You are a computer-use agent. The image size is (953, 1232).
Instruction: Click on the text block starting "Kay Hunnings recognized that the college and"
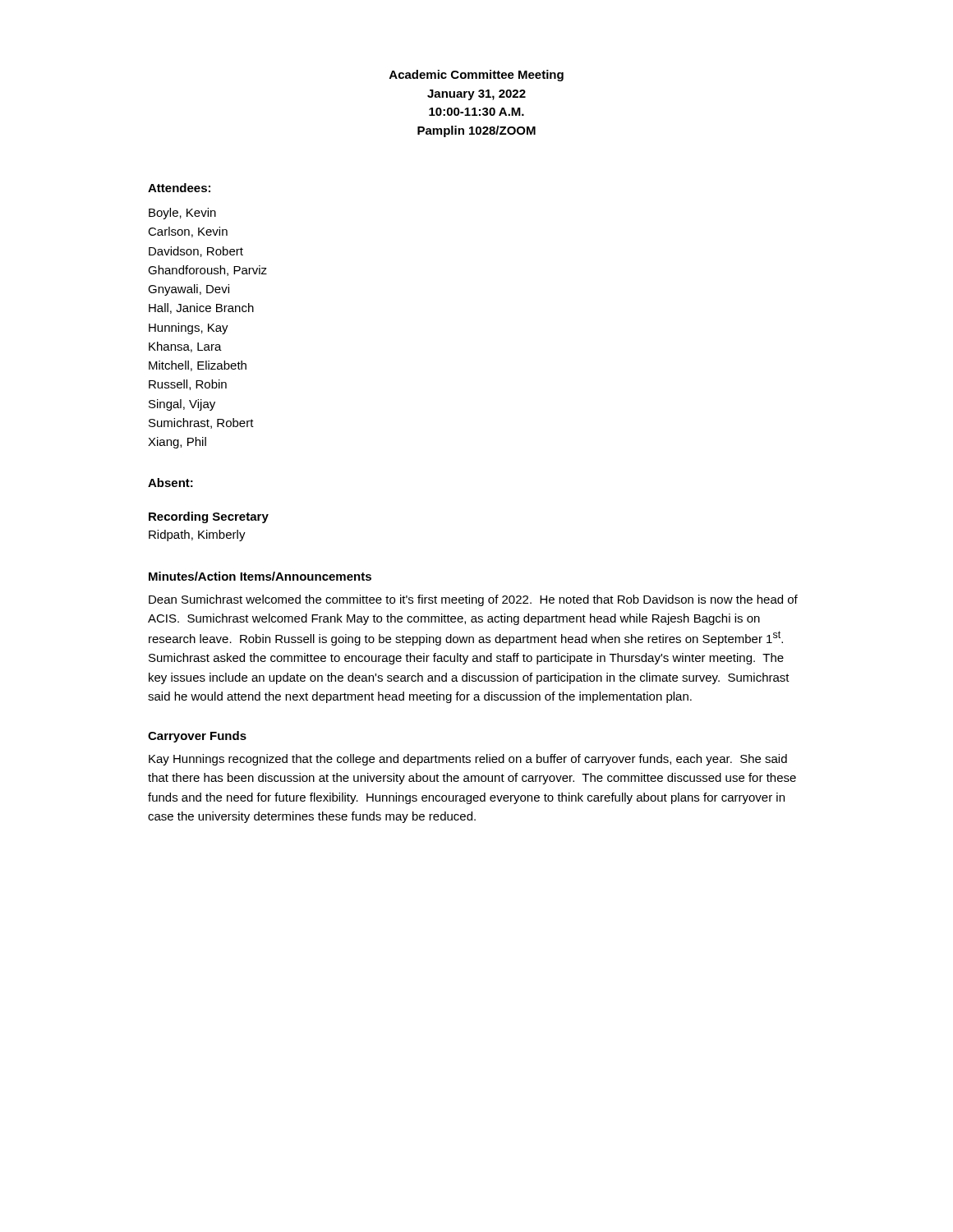click(x=472, y=787)
